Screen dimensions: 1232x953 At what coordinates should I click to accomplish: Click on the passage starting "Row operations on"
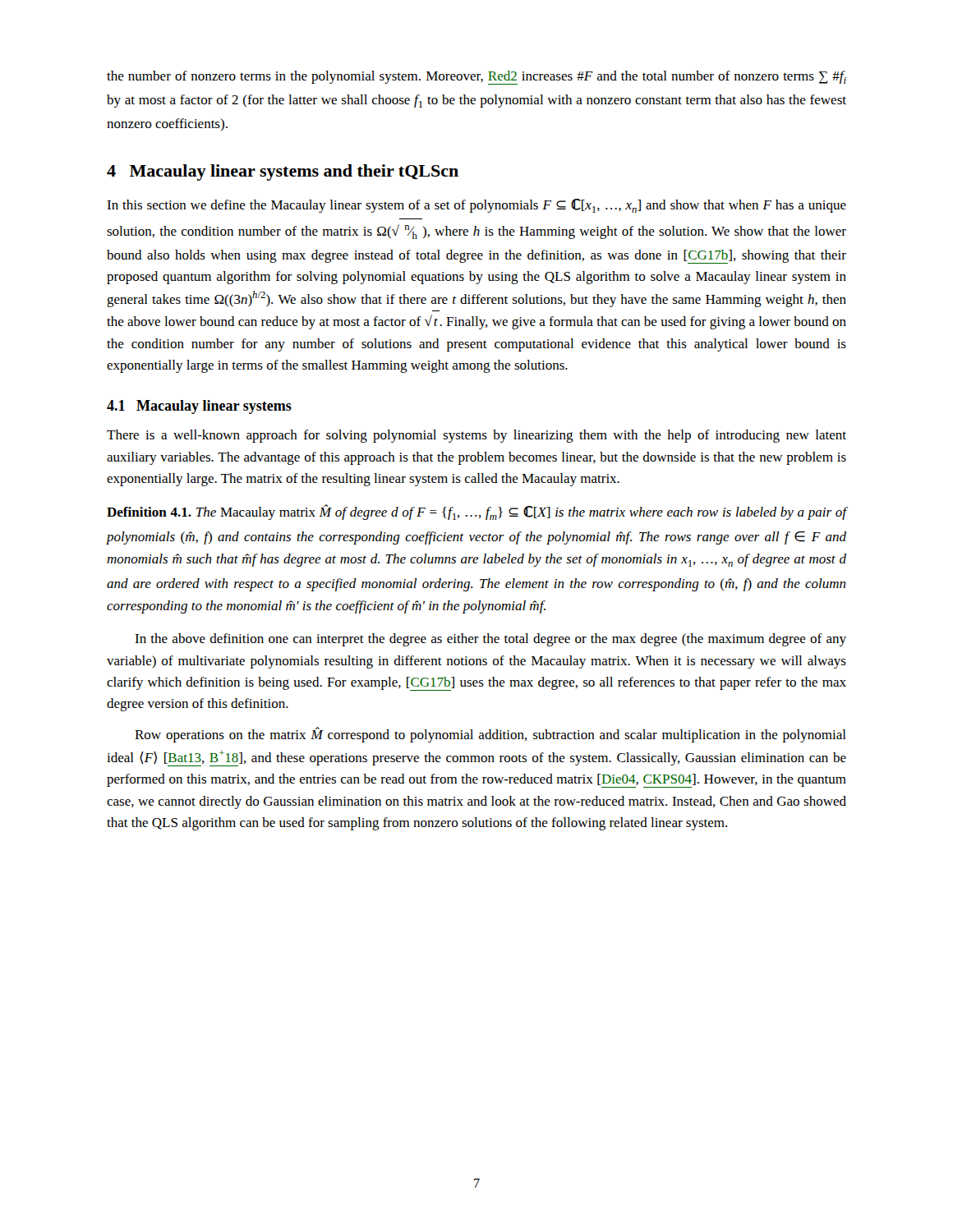(x=476, y=779)
